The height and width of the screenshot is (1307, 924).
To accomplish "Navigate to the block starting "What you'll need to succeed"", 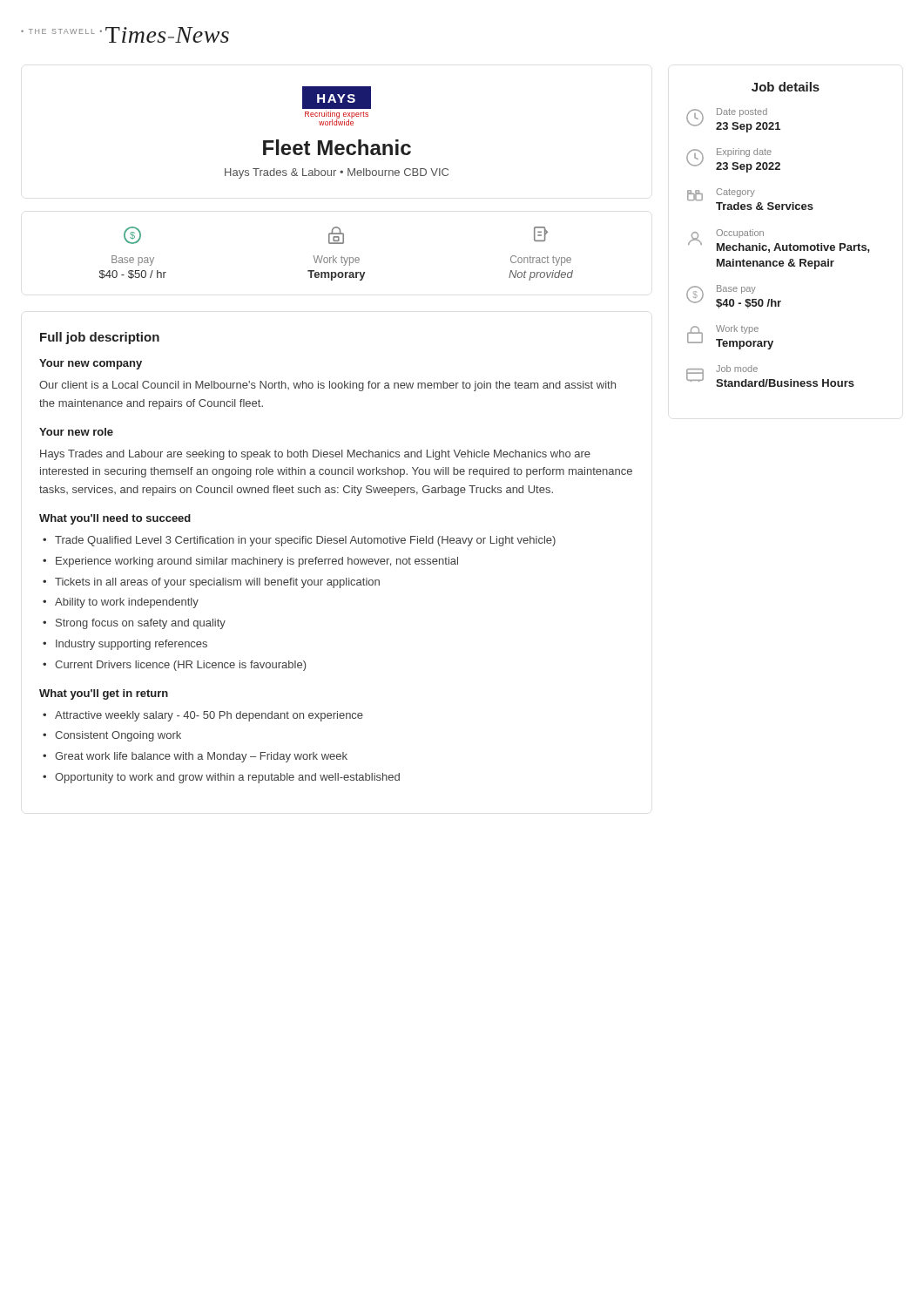I will [x=115, y=518].
